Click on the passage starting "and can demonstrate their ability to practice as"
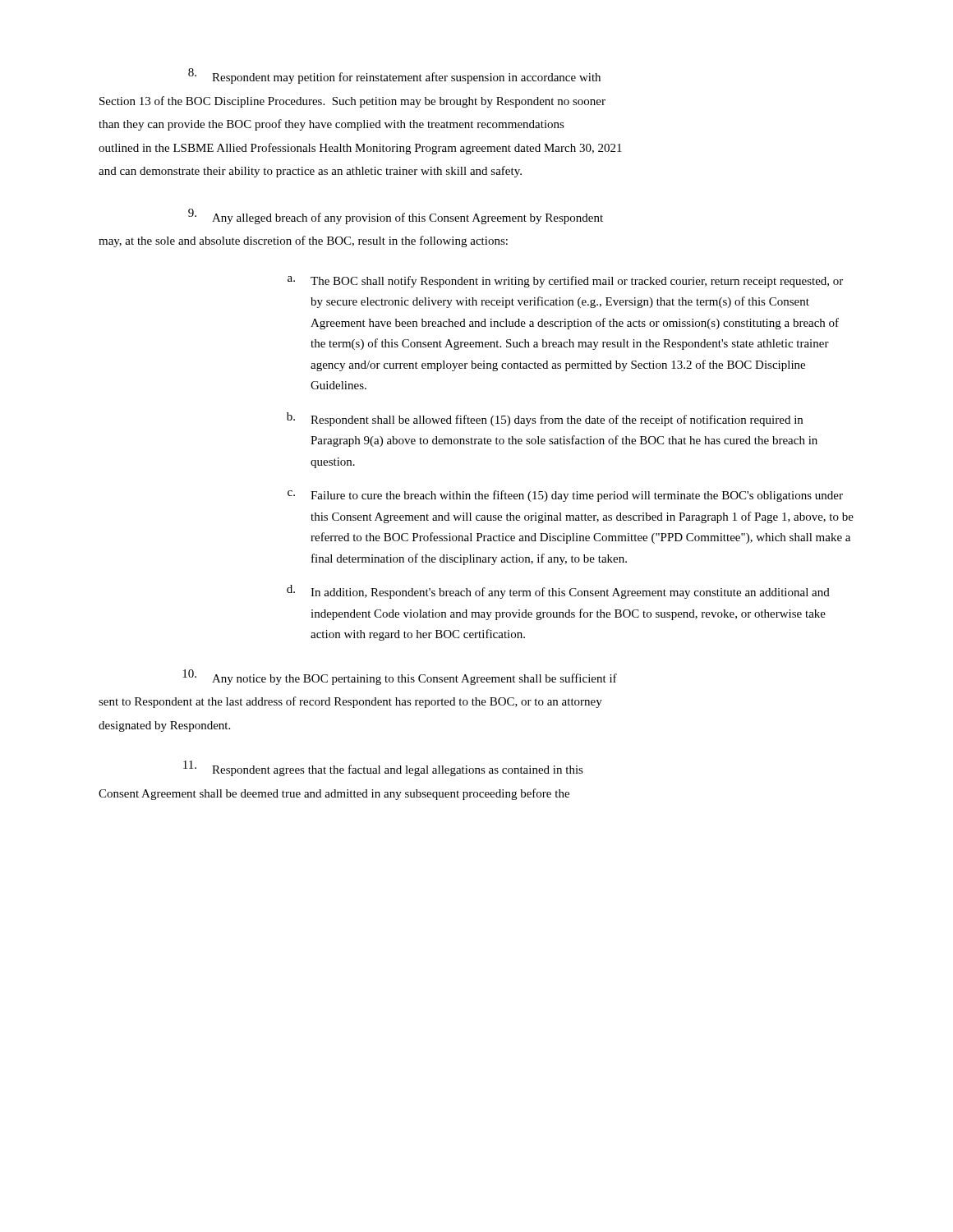Image resolution: width=953 pixels, height=1232 pixels. tap(310, 171)
